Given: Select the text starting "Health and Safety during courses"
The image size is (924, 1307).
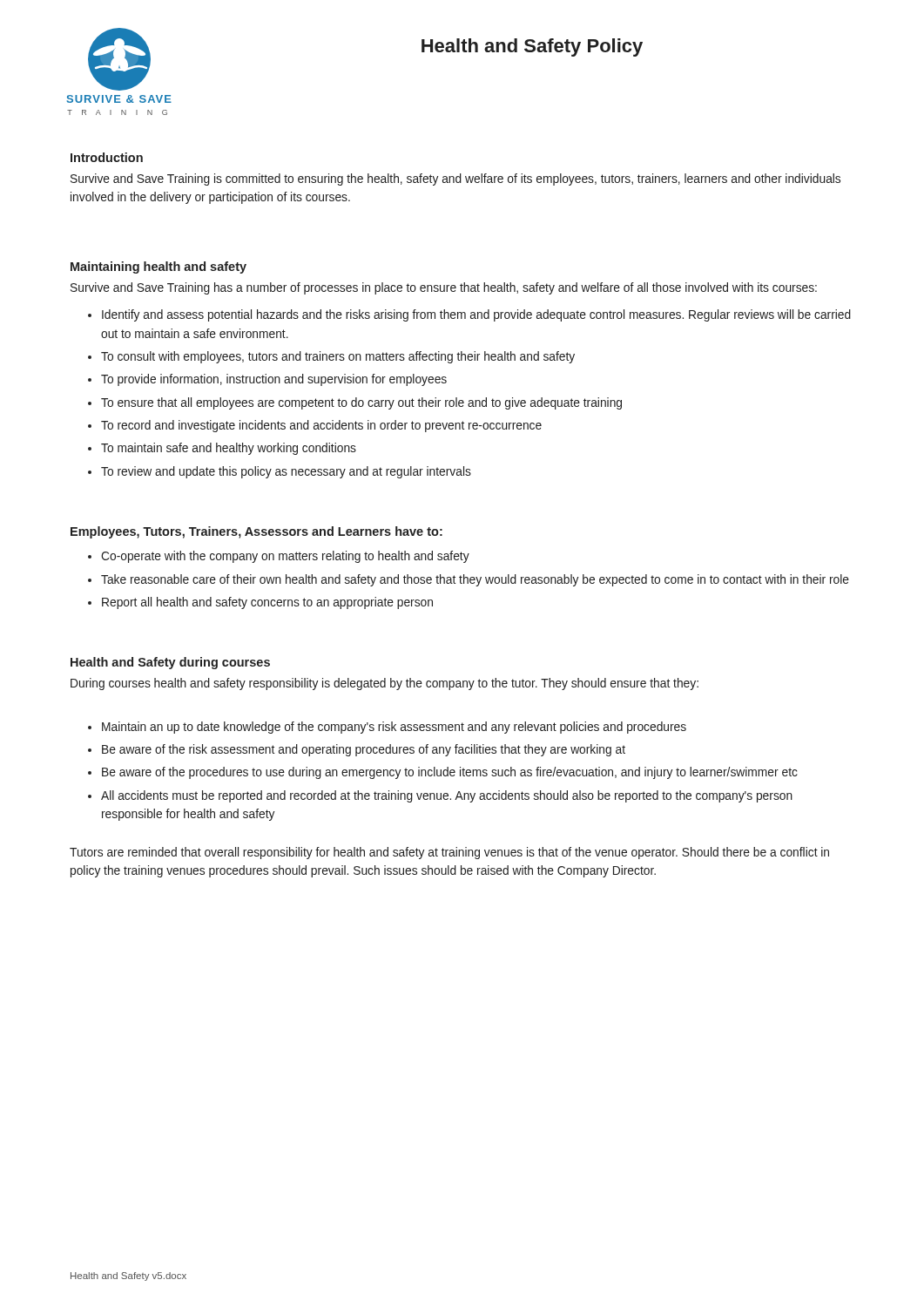Looking at the screenshot, I should 170,662.
